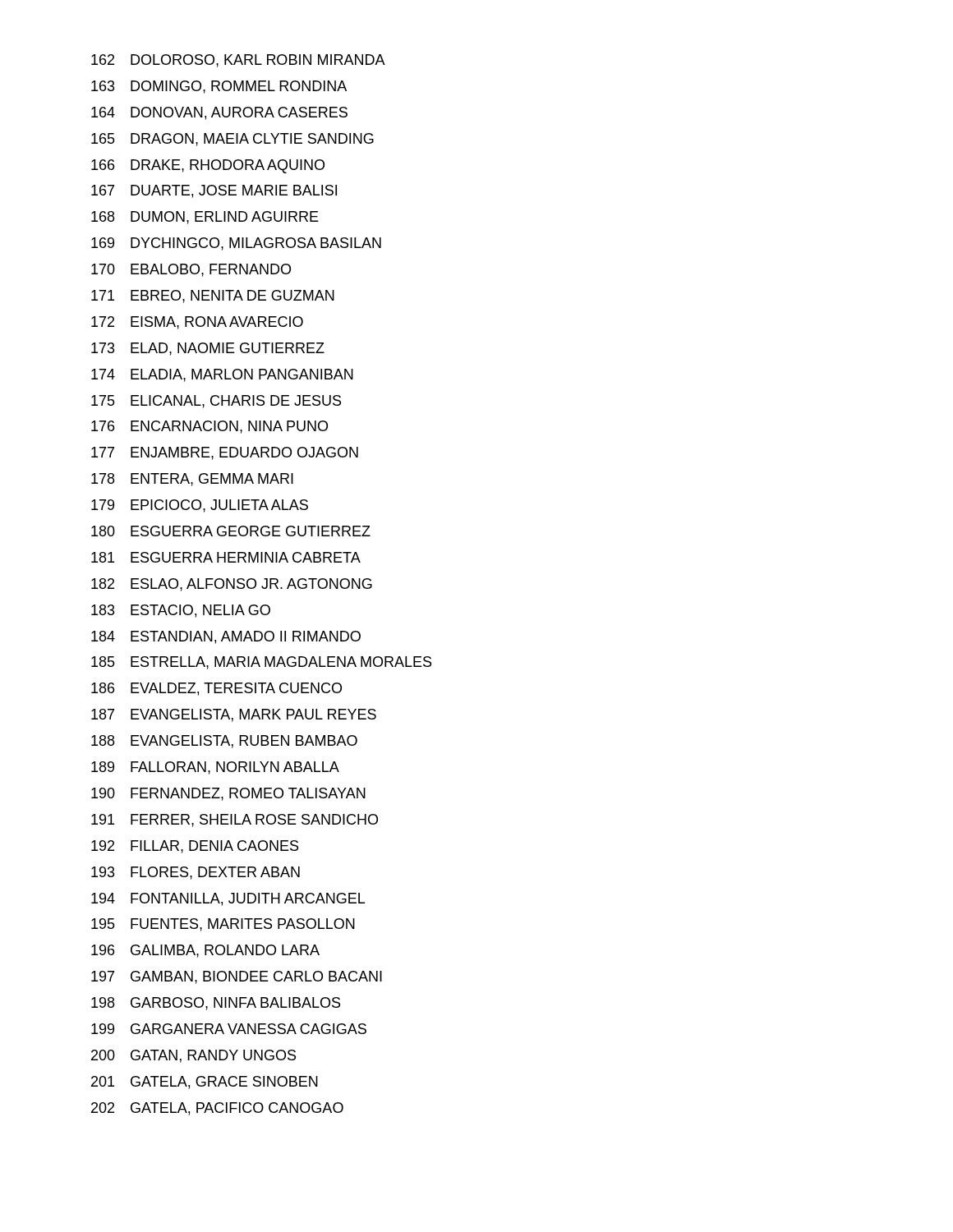Select the block starting "196GALIMBA, ROLANDO LARA"
953x1232 pixels.
[x=193, y=951]
